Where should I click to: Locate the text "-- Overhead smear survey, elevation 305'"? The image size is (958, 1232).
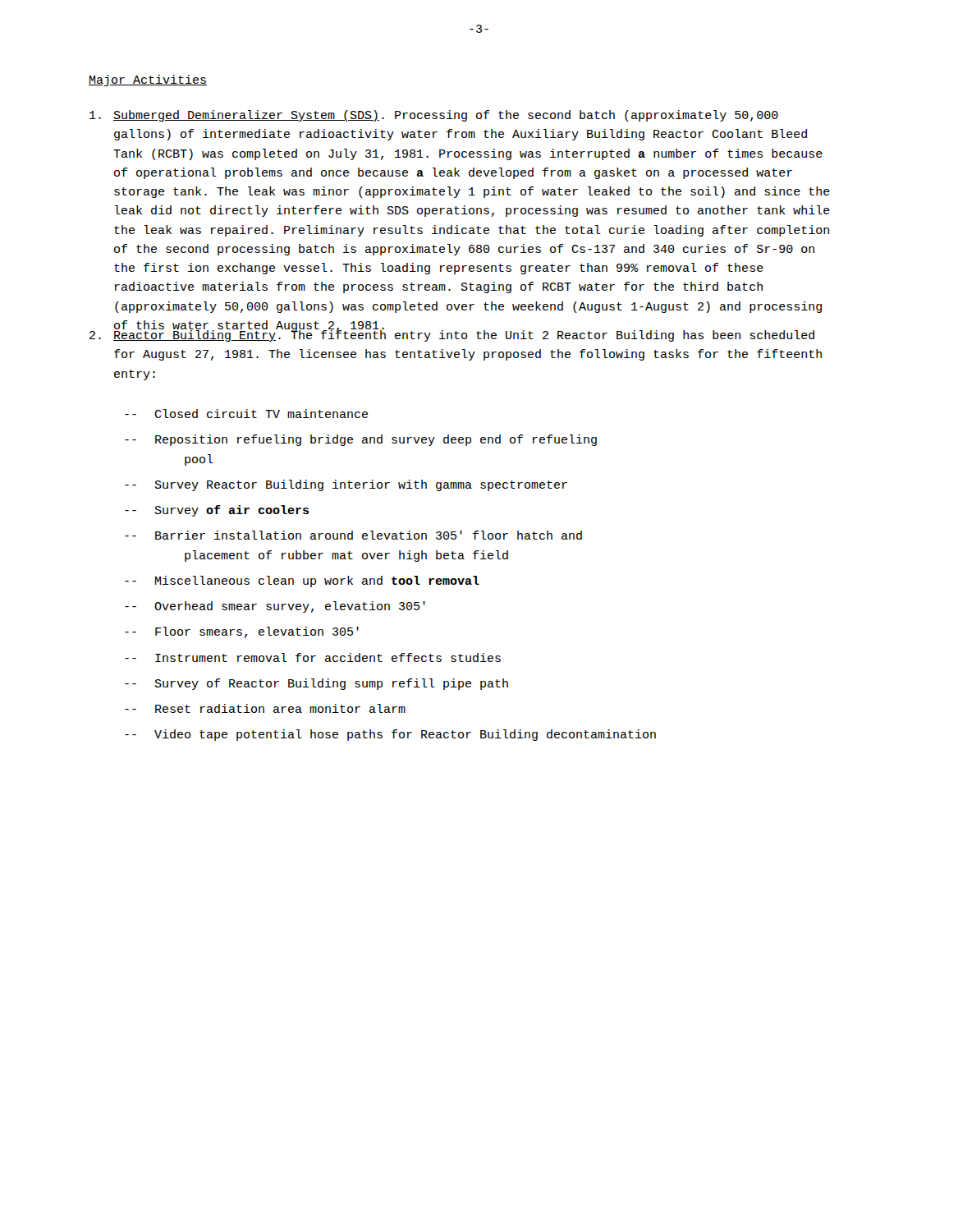pyautogui.click(x=275, y=607)
